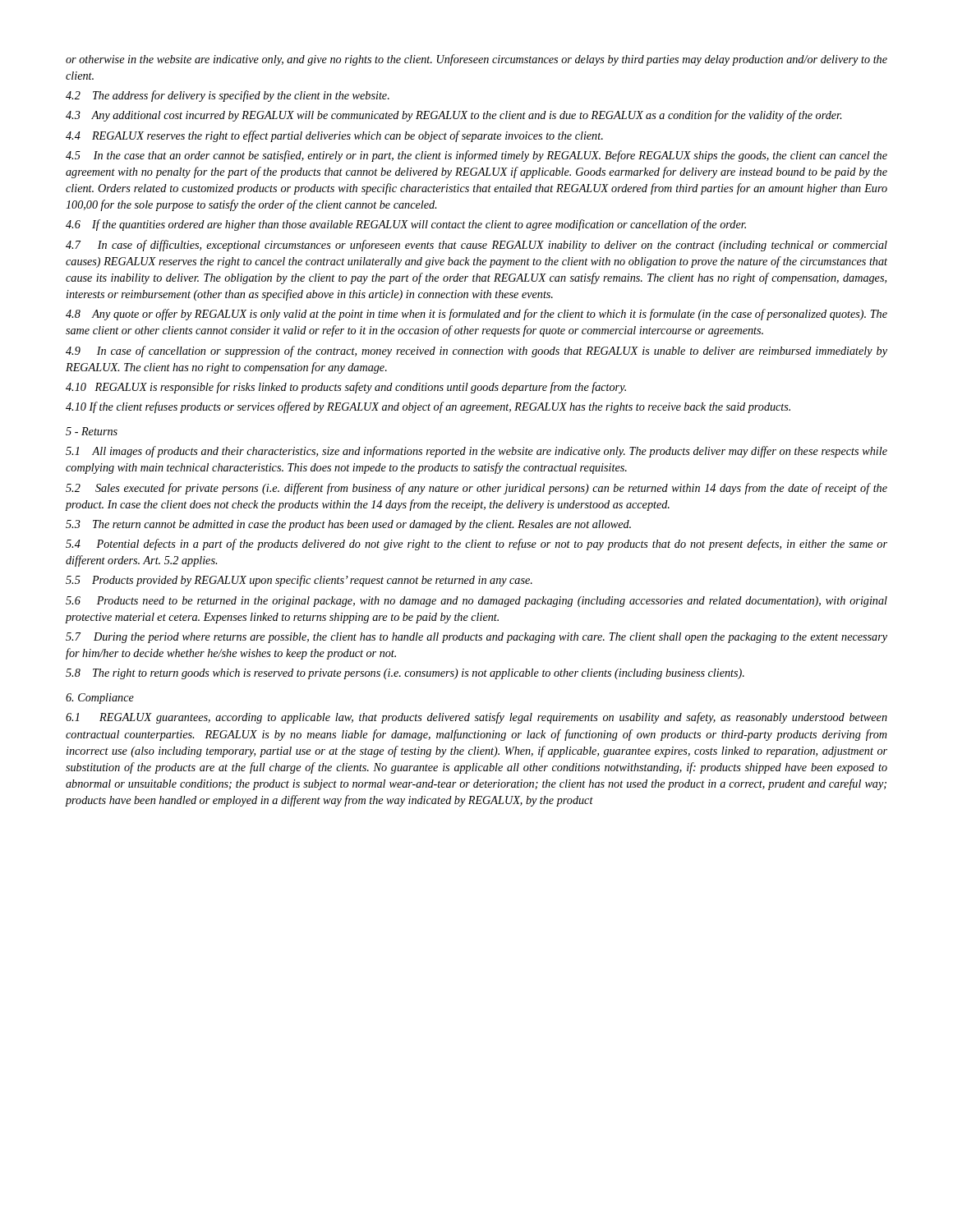Locate the list item that says "5.3 The return cannot be admitted"

click(349, 524)
